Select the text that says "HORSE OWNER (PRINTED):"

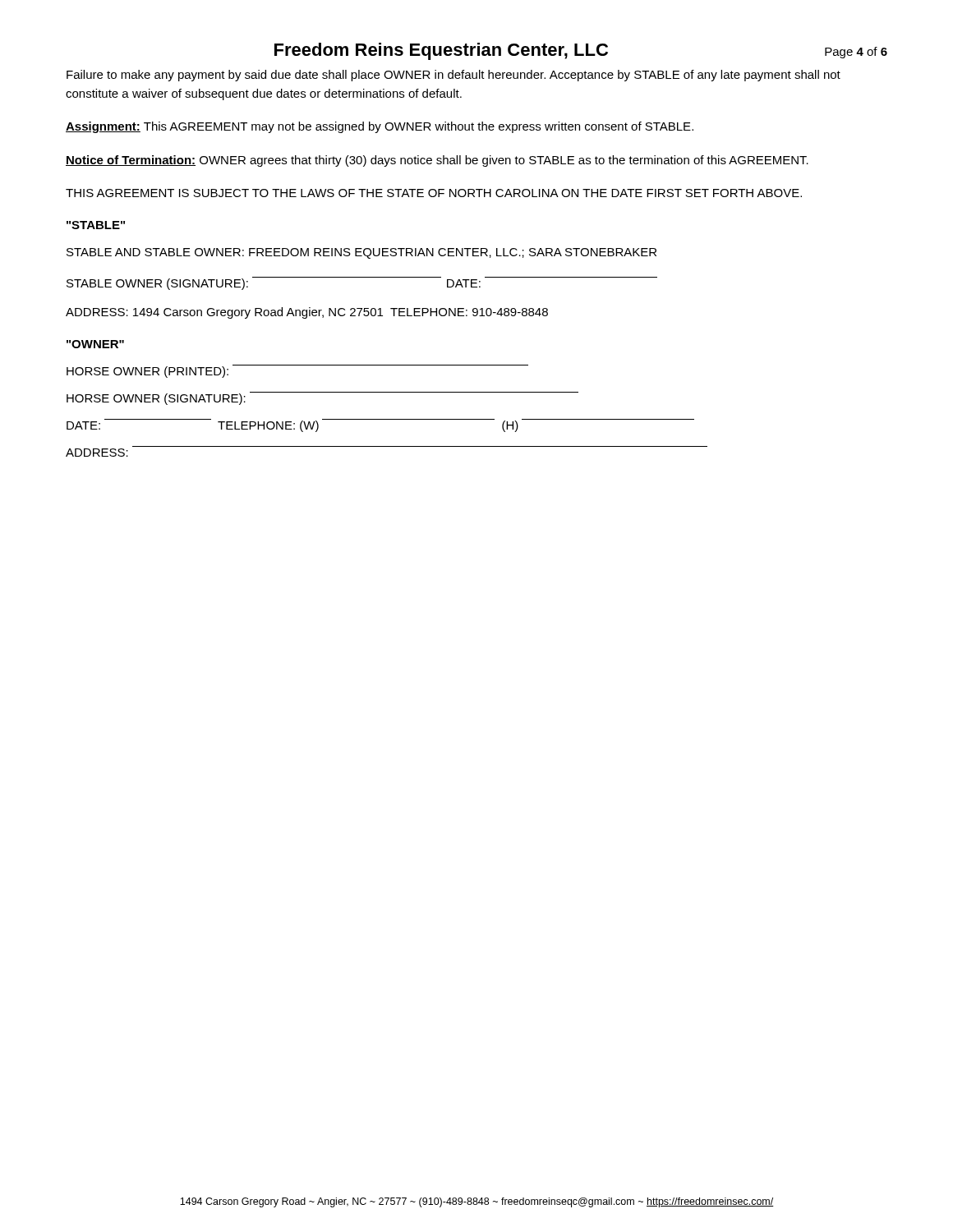coord(297,370)
